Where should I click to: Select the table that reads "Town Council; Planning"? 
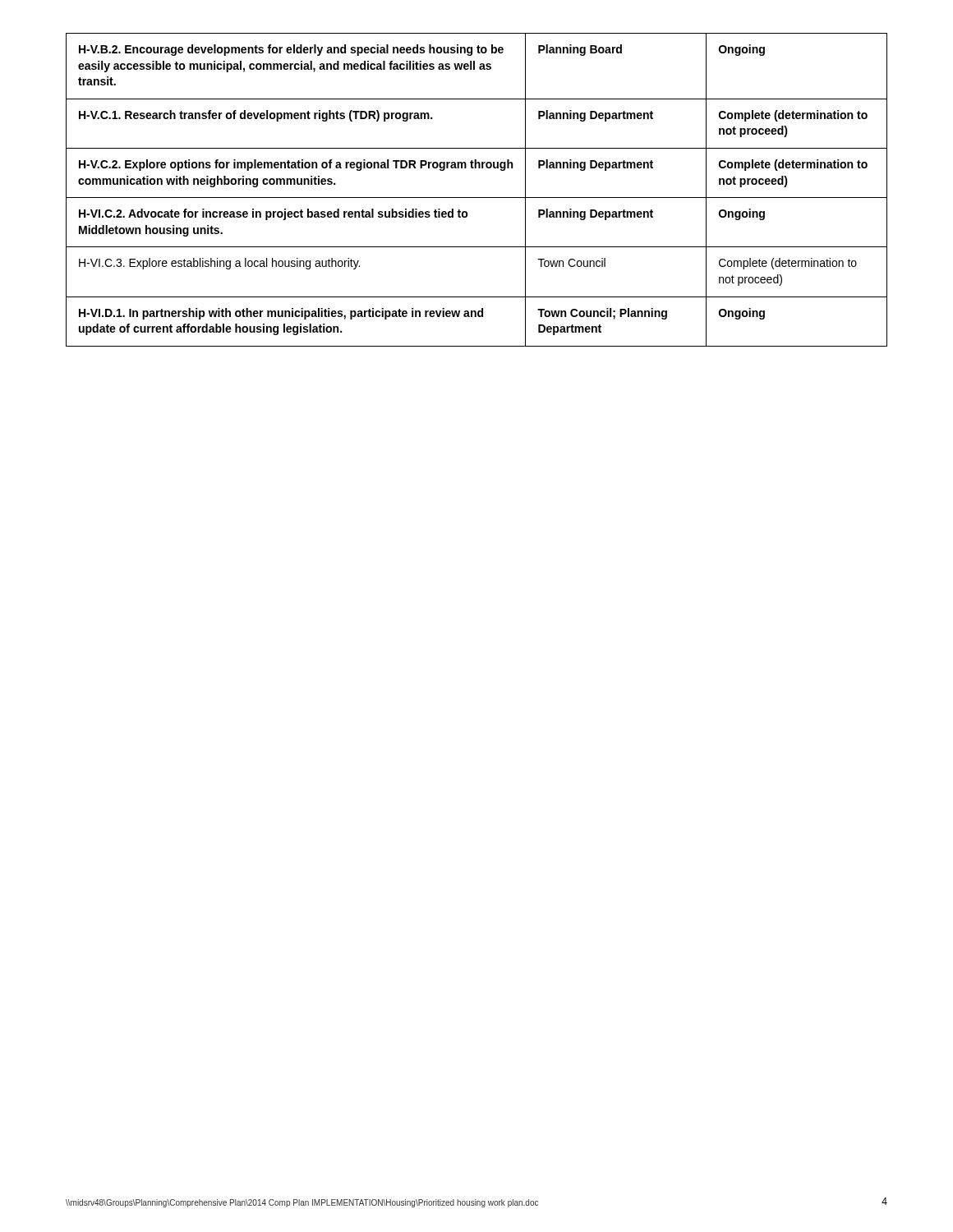476,190
